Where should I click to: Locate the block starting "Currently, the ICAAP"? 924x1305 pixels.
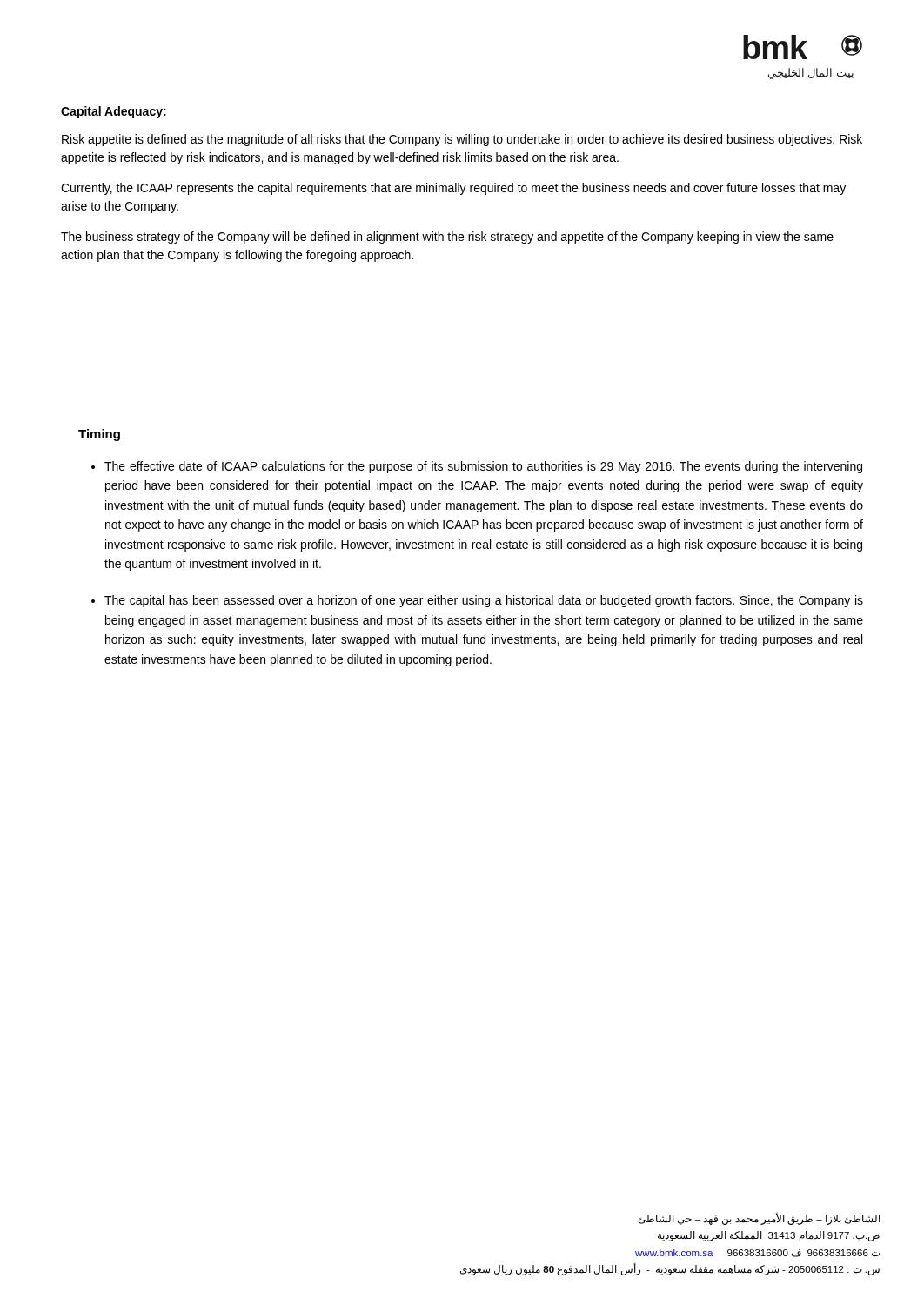pos(453,197)
